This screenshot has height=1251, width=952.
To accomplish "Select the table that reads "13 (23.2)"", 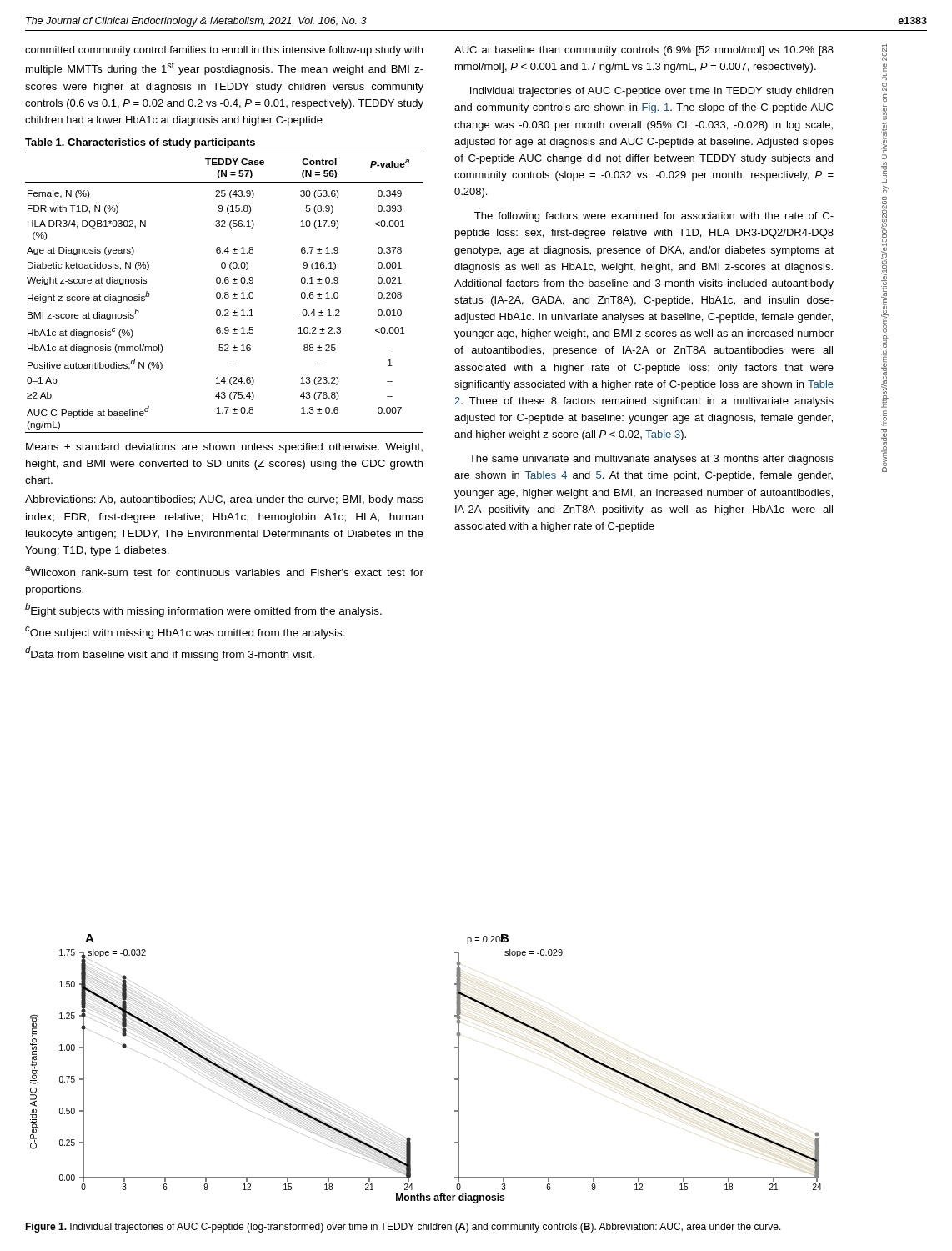I will tap(224, 293).
